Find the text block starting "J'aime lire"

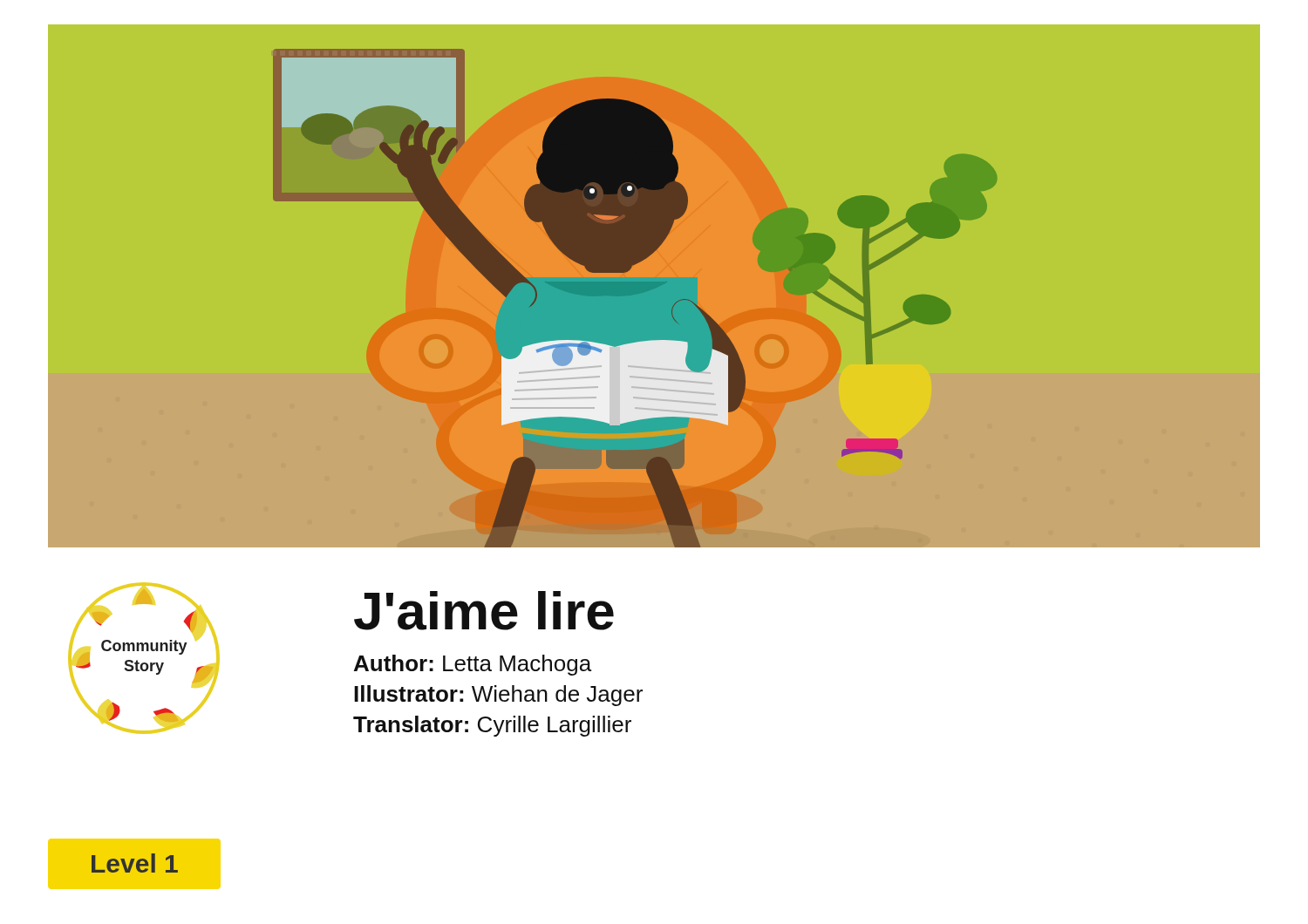498,611
